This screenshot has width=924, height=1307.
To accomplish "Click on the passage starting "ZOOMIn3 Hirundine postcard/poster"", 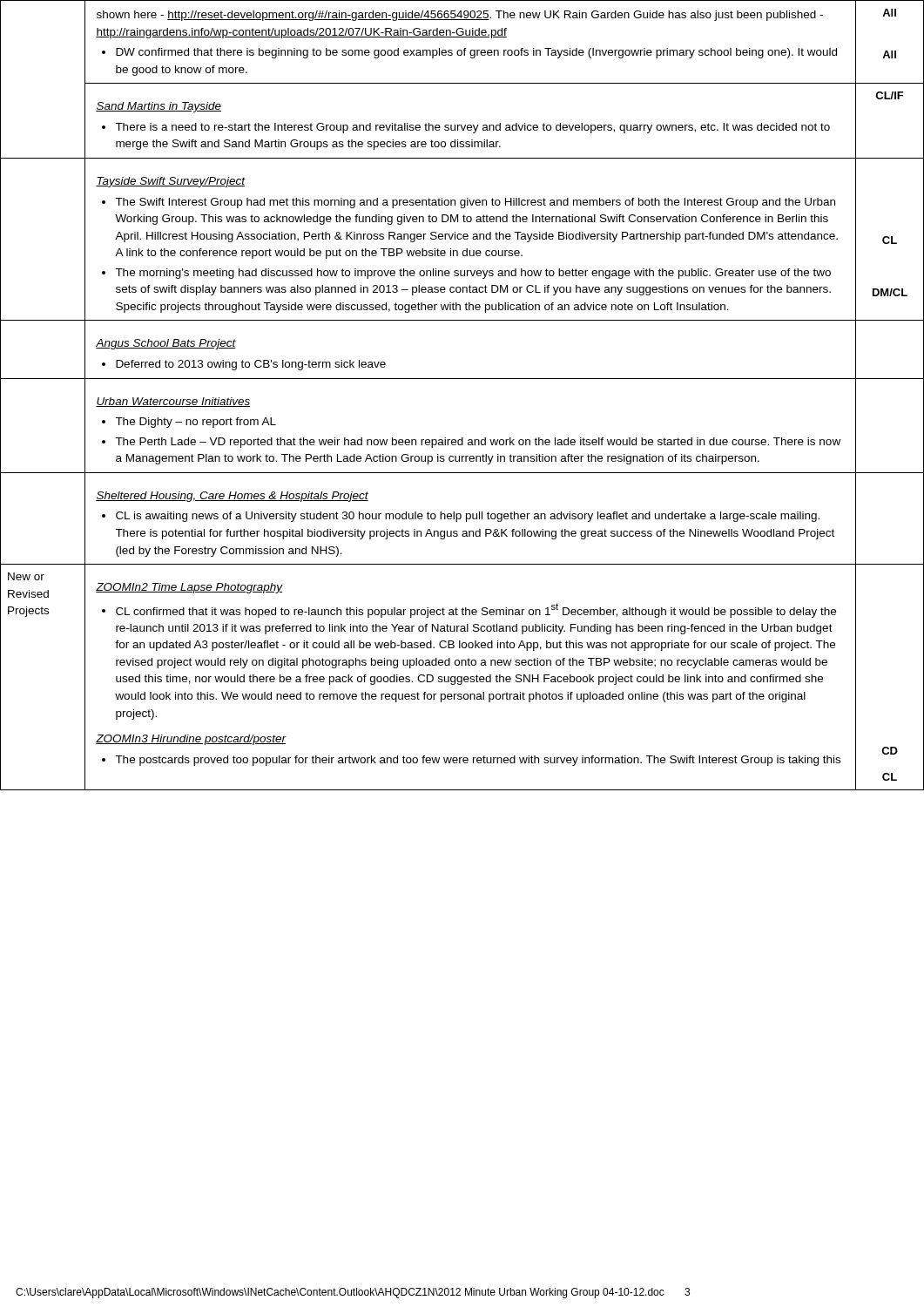I will (191, 738).
